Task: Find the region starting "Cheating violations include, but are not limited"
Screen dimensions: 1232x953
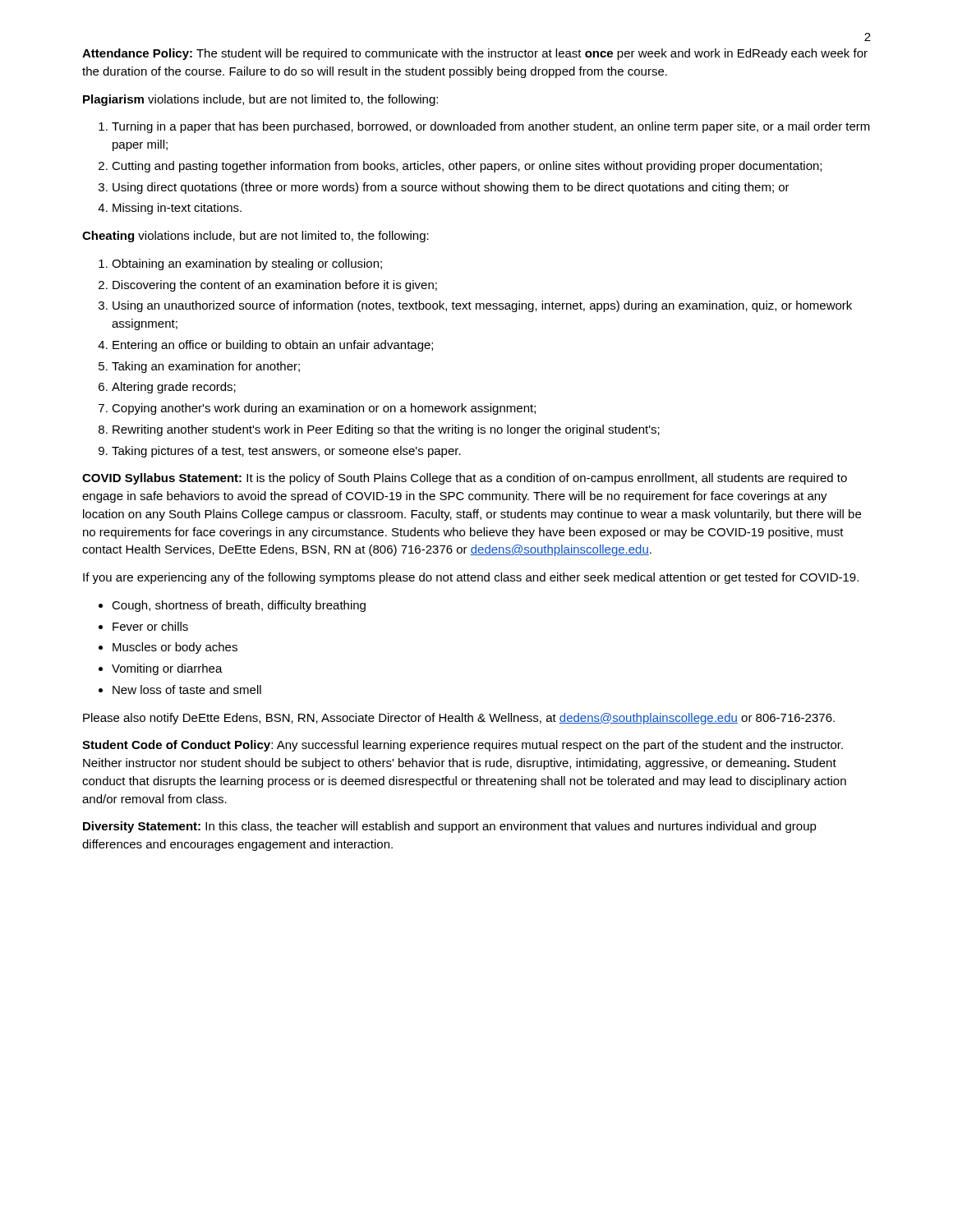Action: point(256,237)
